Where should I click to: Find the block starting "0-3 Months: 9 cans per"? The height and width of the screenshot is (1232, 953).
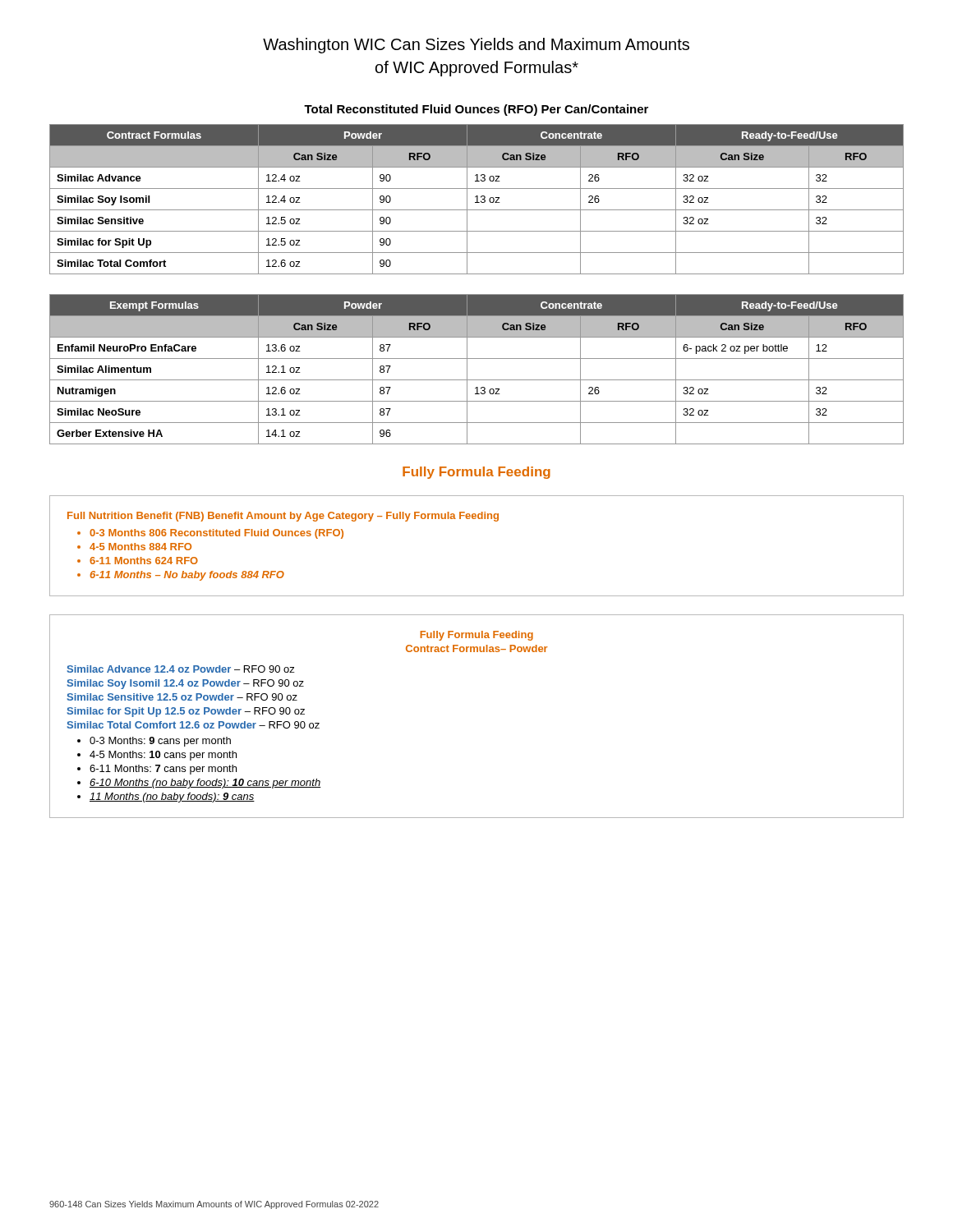161,740
